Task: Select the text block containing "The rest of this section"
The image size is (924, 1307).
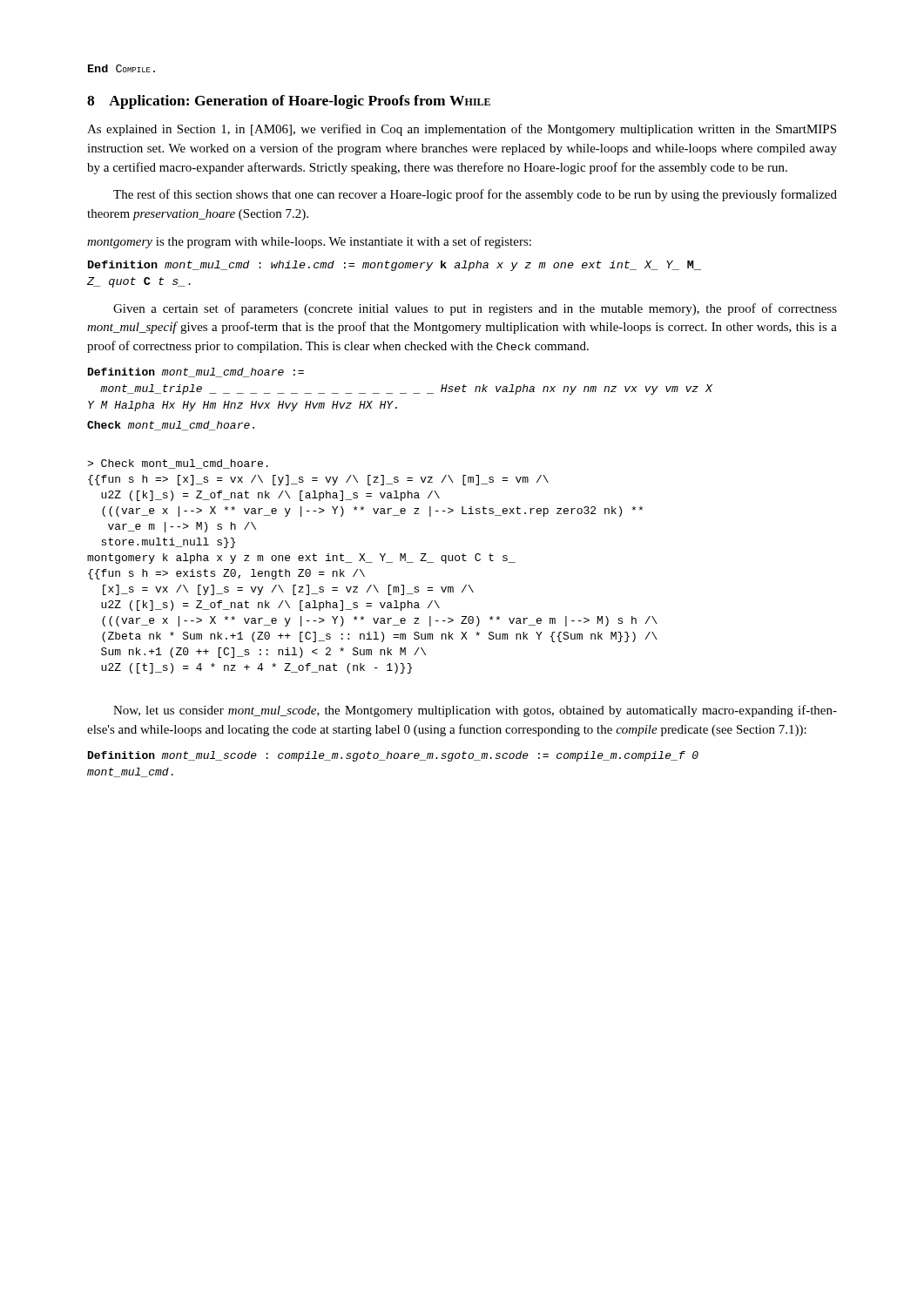Action: click(462, 204)
